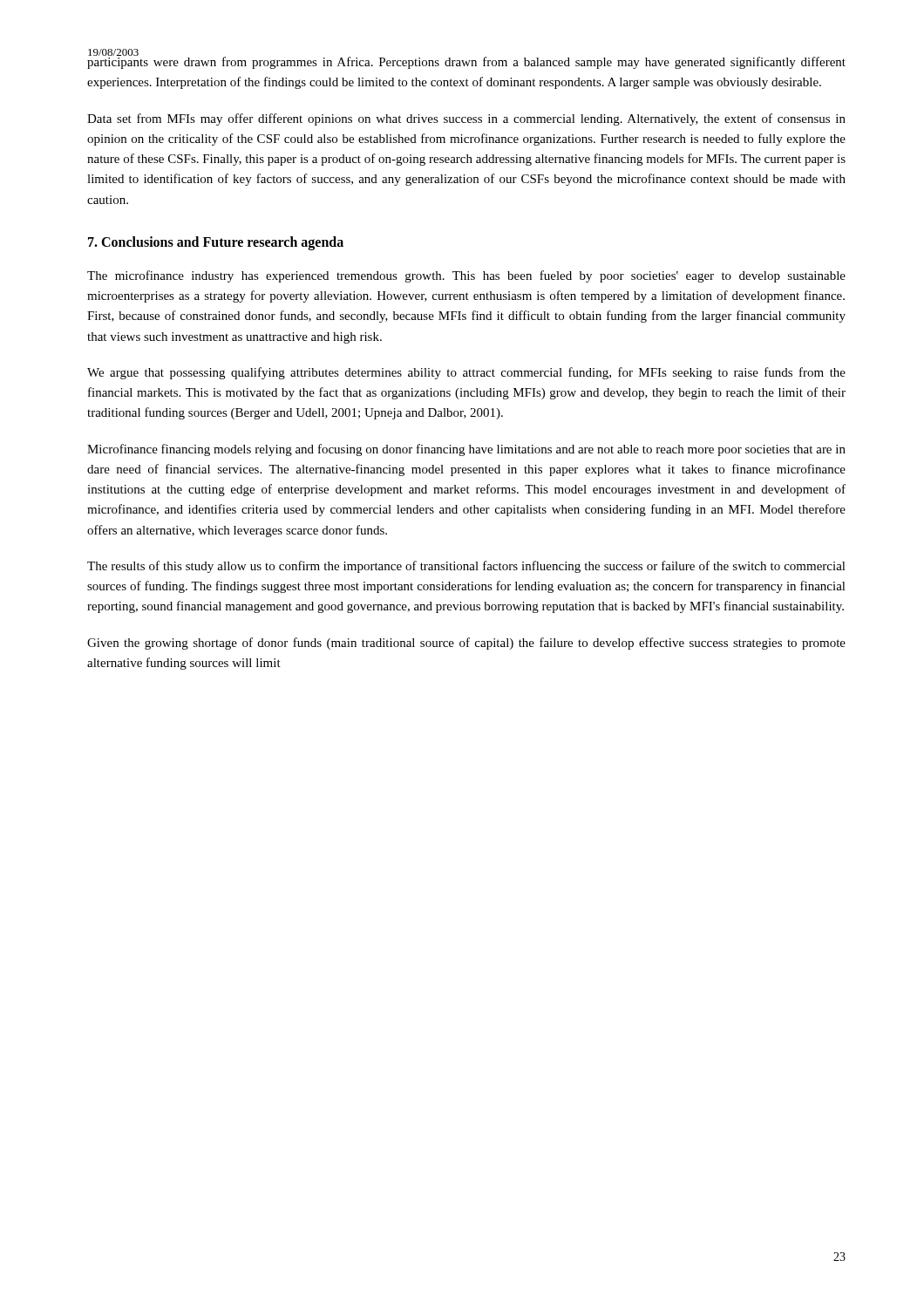Image resolution: width=924 pixels, height=1308 pixels.
Task: Locate the passage starting "The microfinance industry has experienced tremendous"
Action: (x=466, y=306)
